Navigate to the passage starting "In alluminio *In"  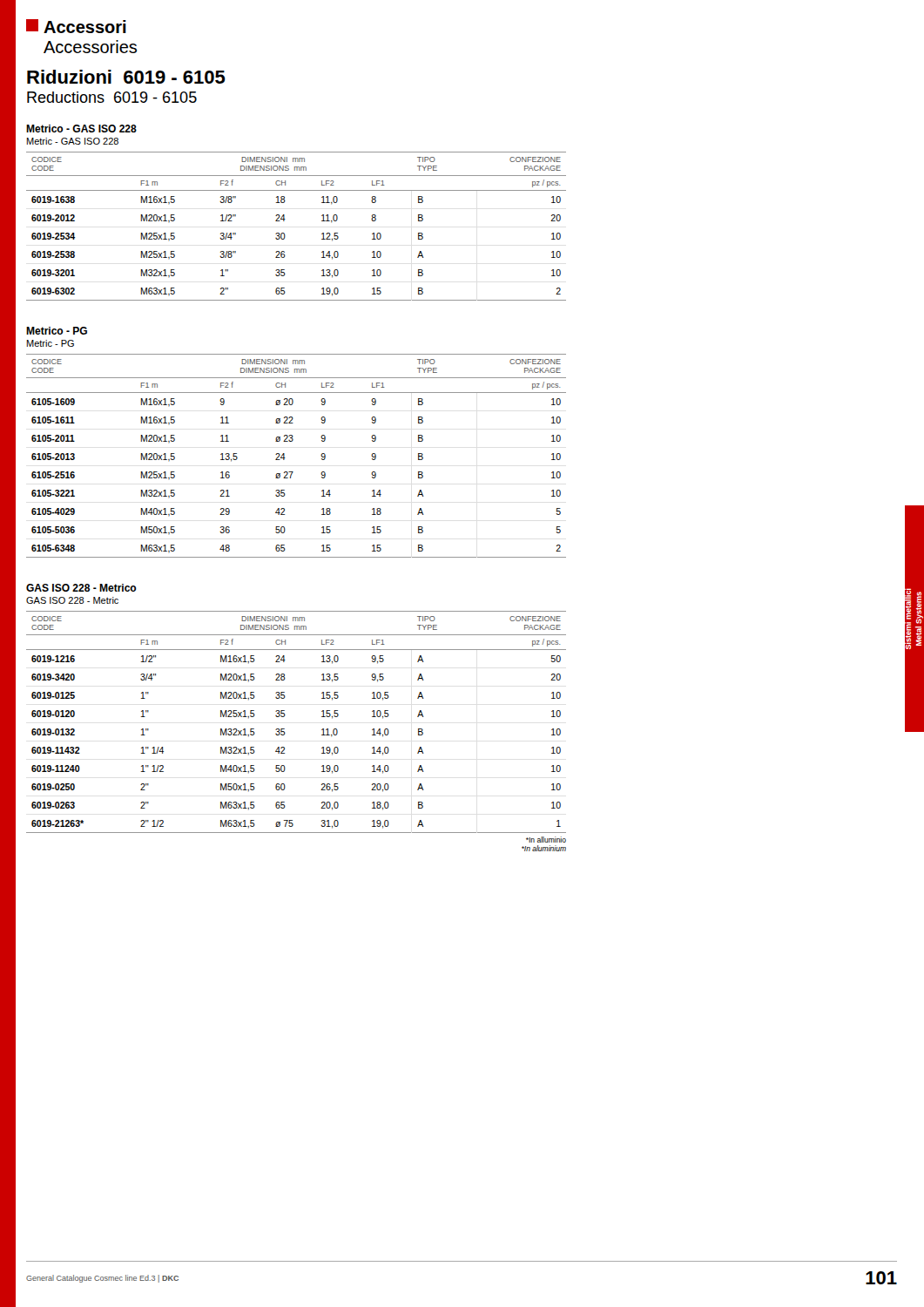point(544,844)
